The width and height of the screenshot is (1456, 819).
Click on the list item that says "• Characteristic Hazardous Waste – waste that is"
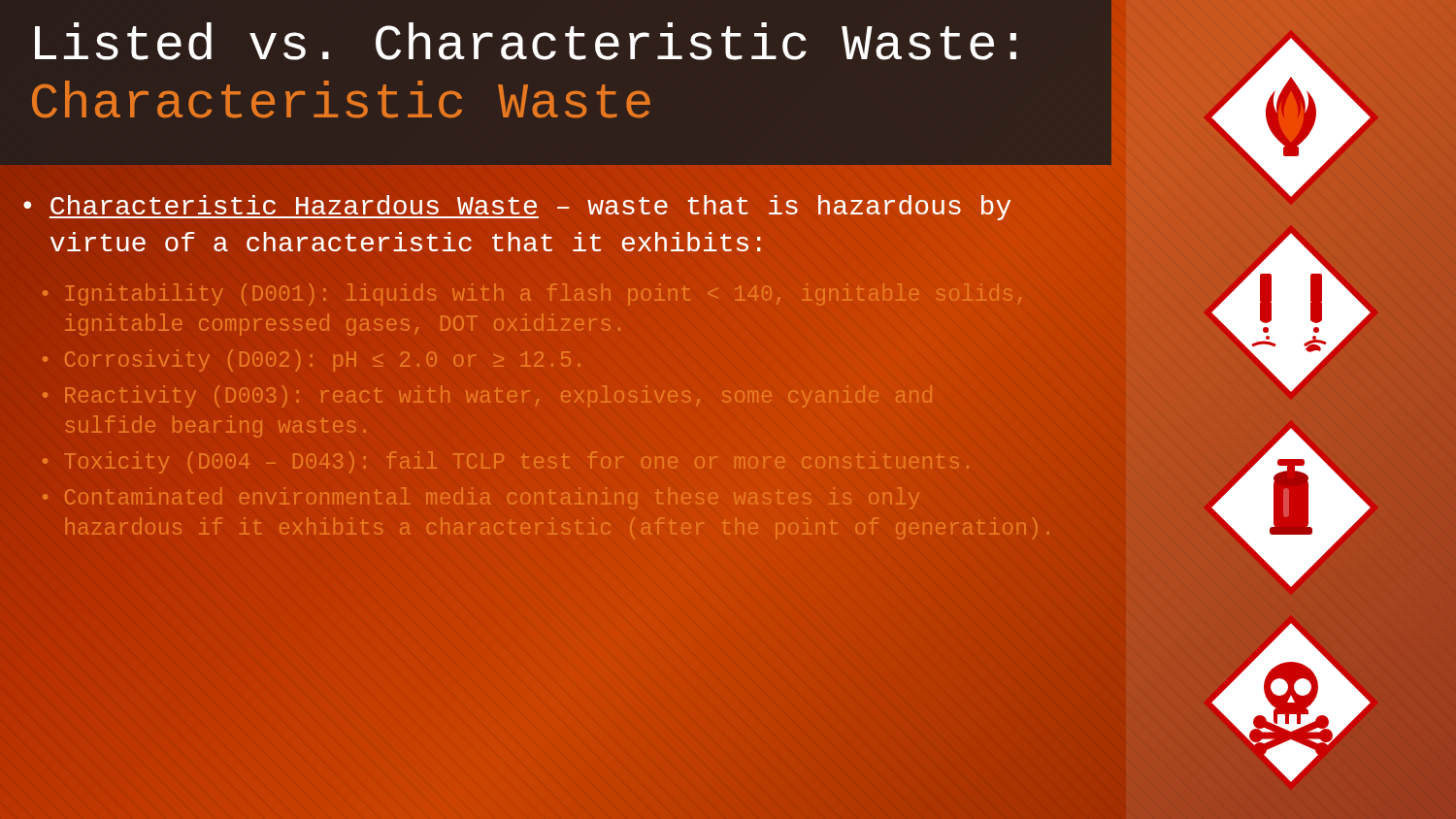point(553,226)
